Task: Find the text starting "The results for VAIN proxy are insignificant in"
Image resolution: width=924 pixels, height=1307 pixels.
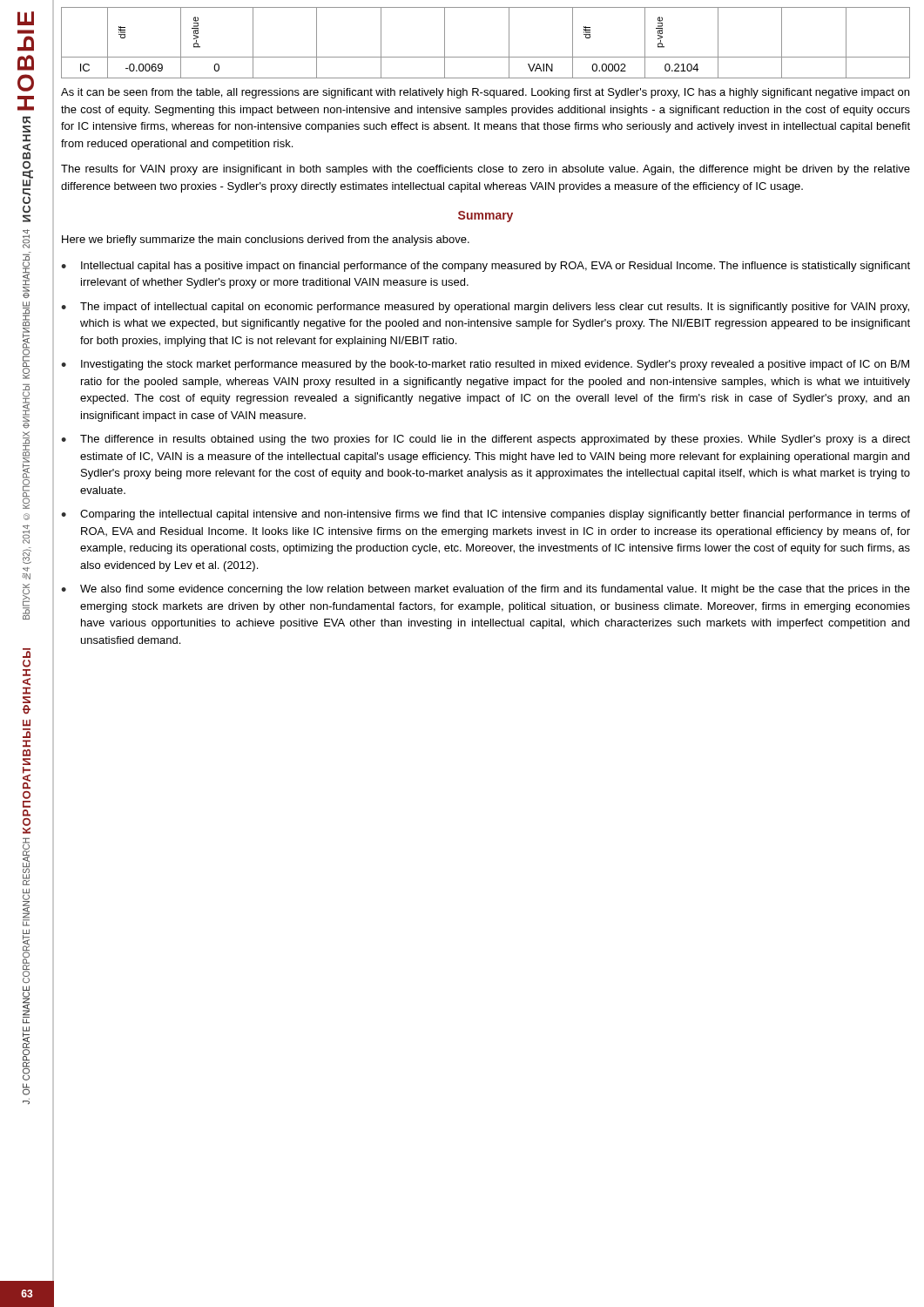Action: click(x=486, y=177)
